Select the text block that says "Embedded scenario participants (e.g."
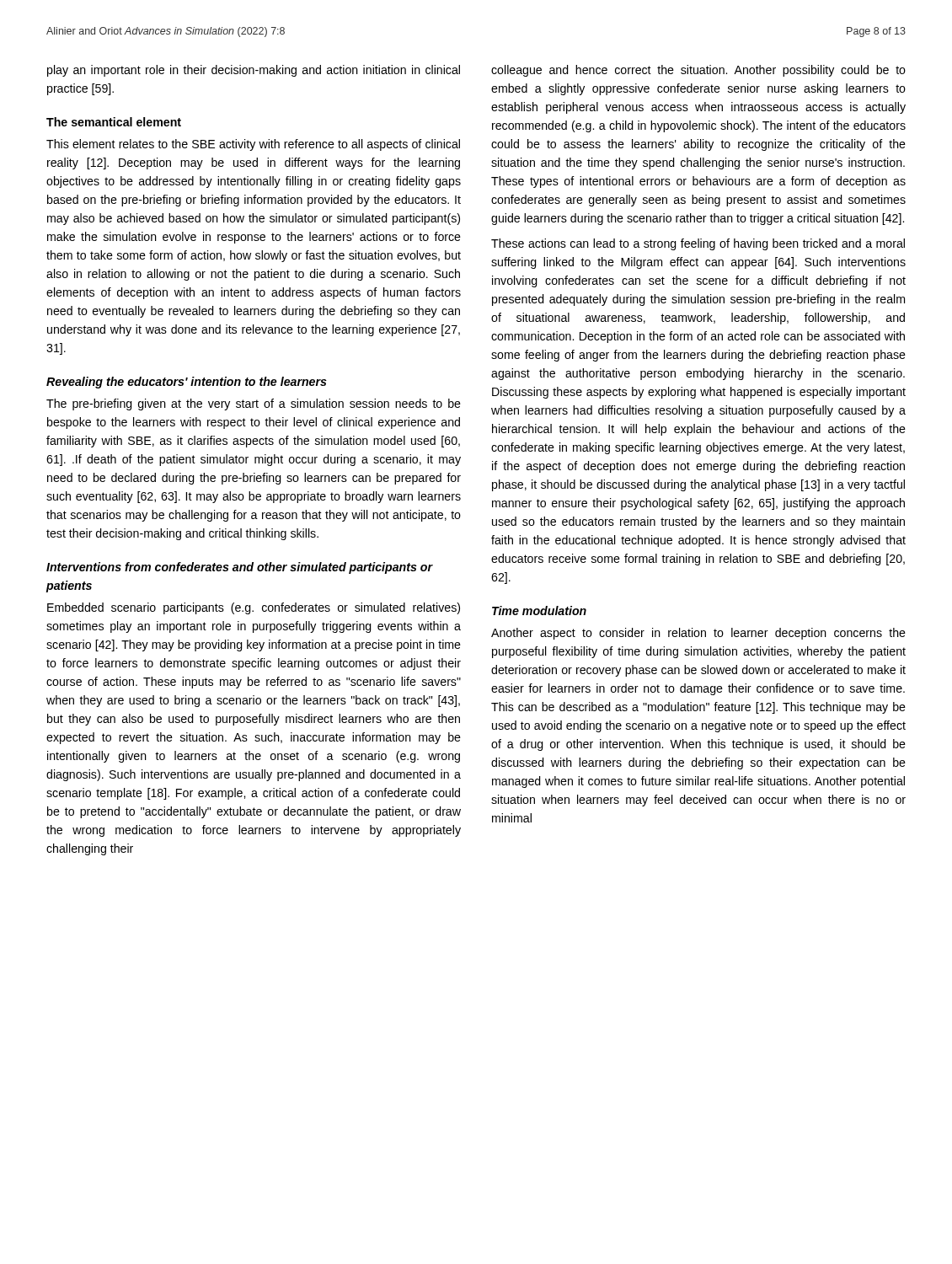Viewport: 952px width, 1264px height. tap(254, 728)
